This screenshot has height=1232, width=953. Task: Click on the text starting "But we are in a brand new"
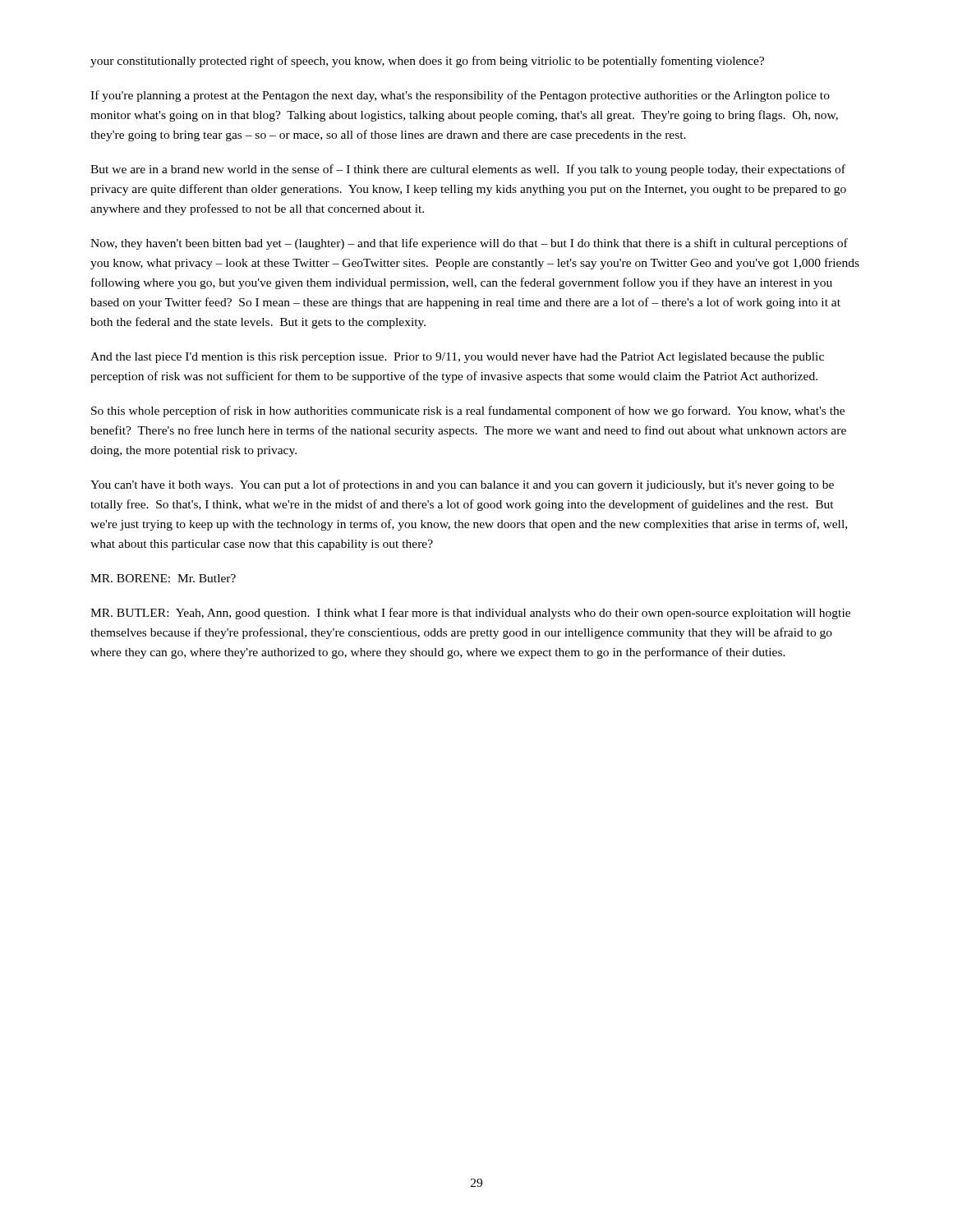[468, 189]
